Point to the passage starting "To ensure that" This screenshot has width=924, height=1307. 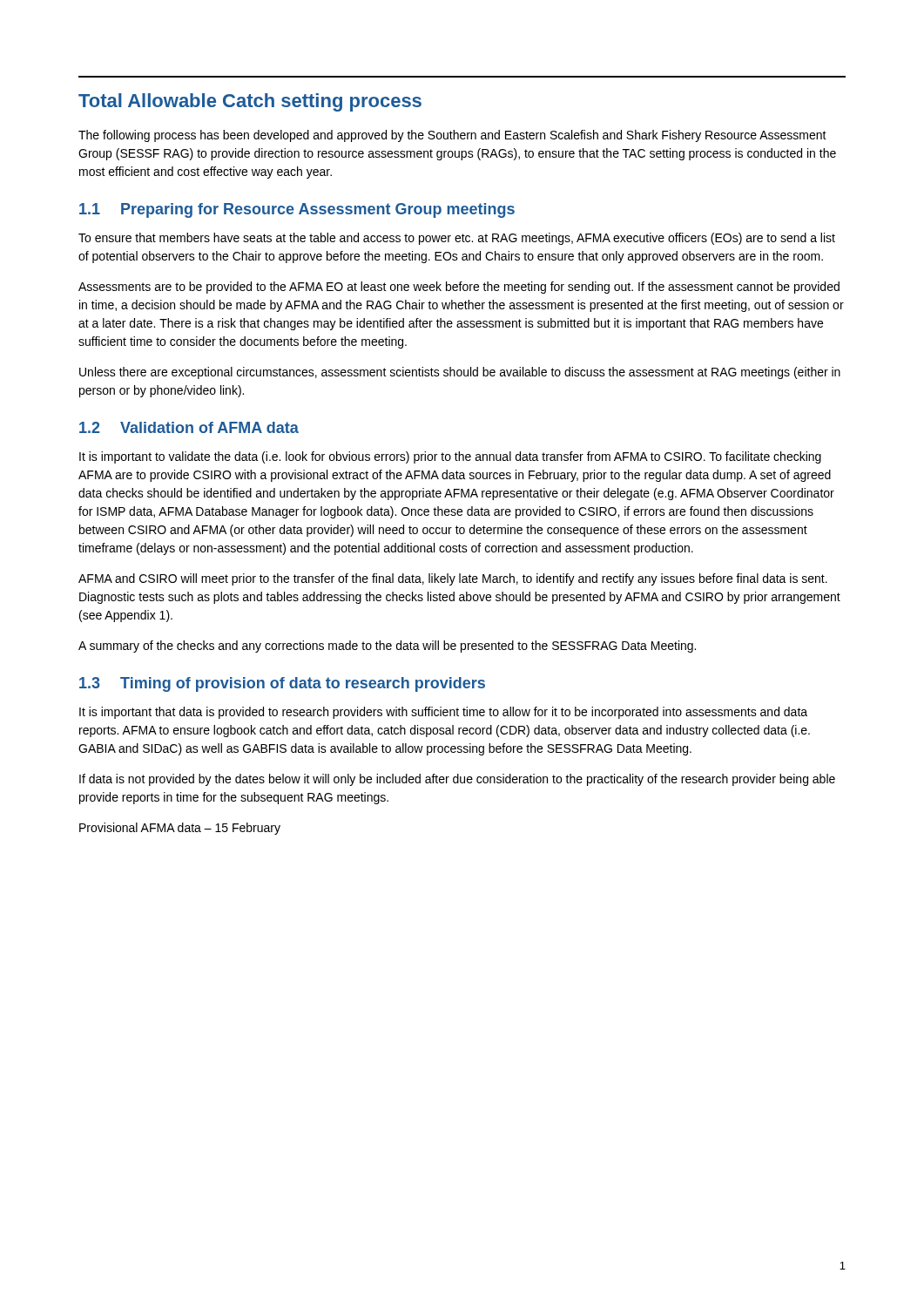click(x=462, y=247)
